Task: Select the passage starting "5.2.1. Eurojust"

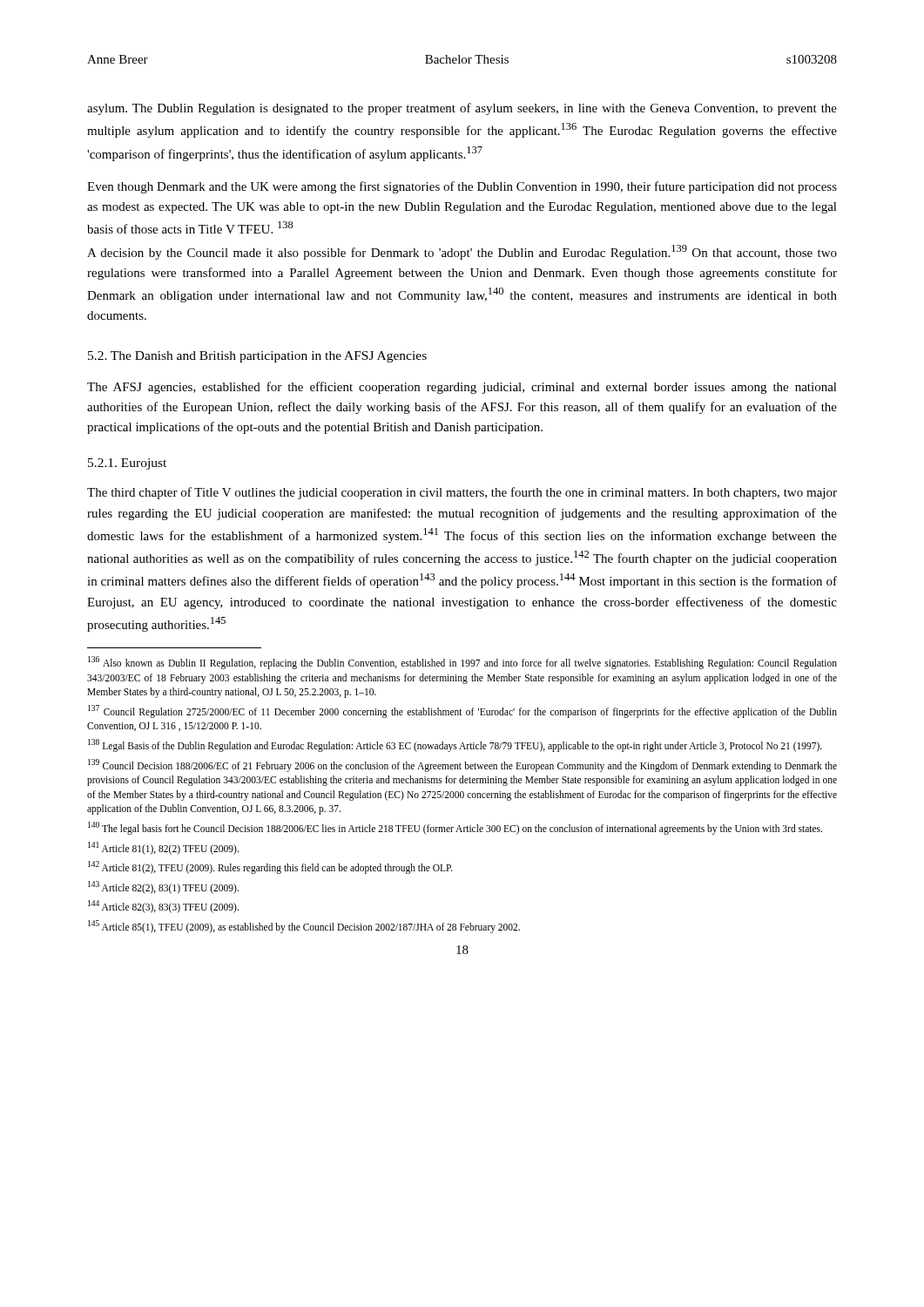Action: (127, 462)
